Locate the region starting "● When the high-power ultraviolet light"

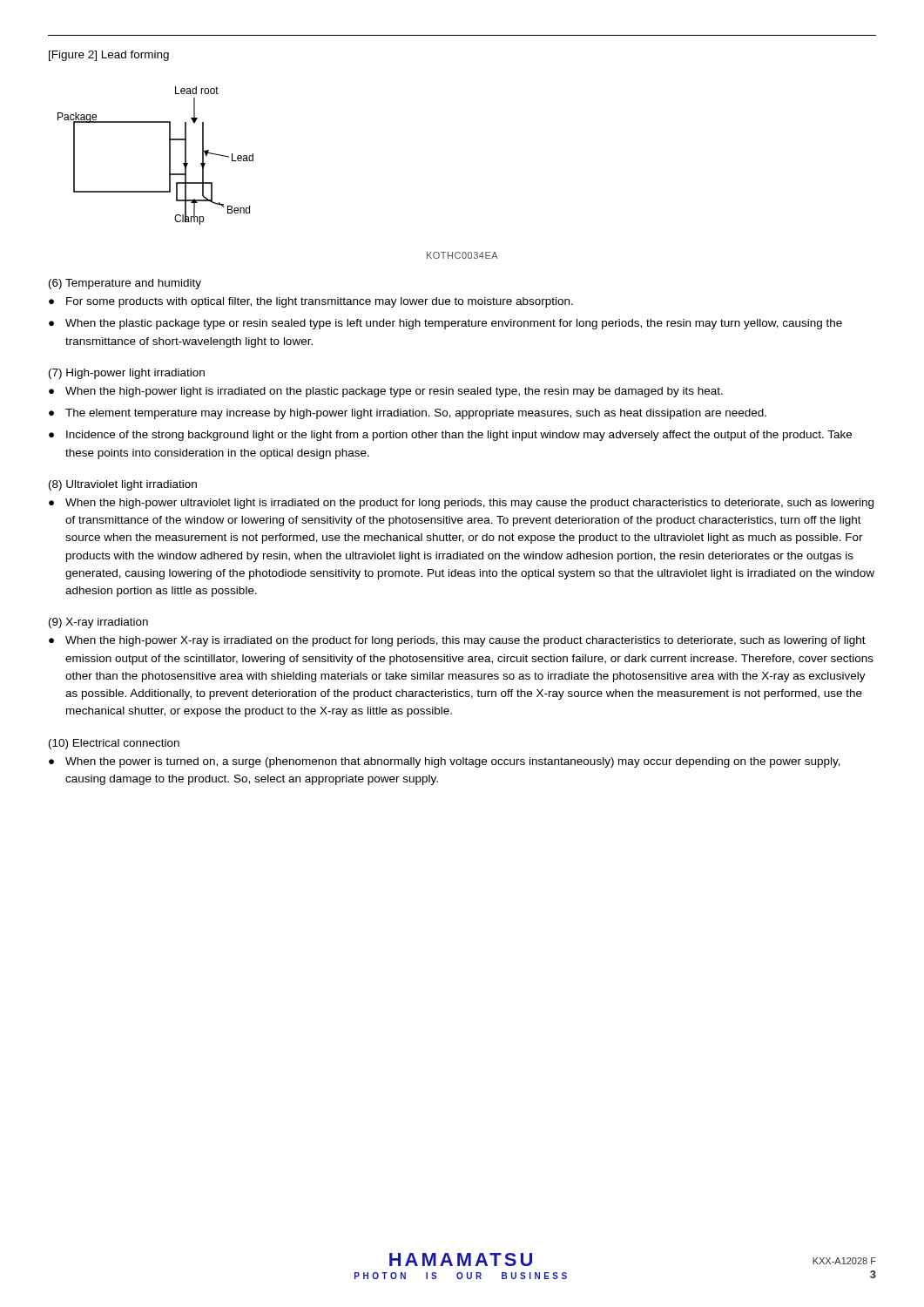pos(462,547)
